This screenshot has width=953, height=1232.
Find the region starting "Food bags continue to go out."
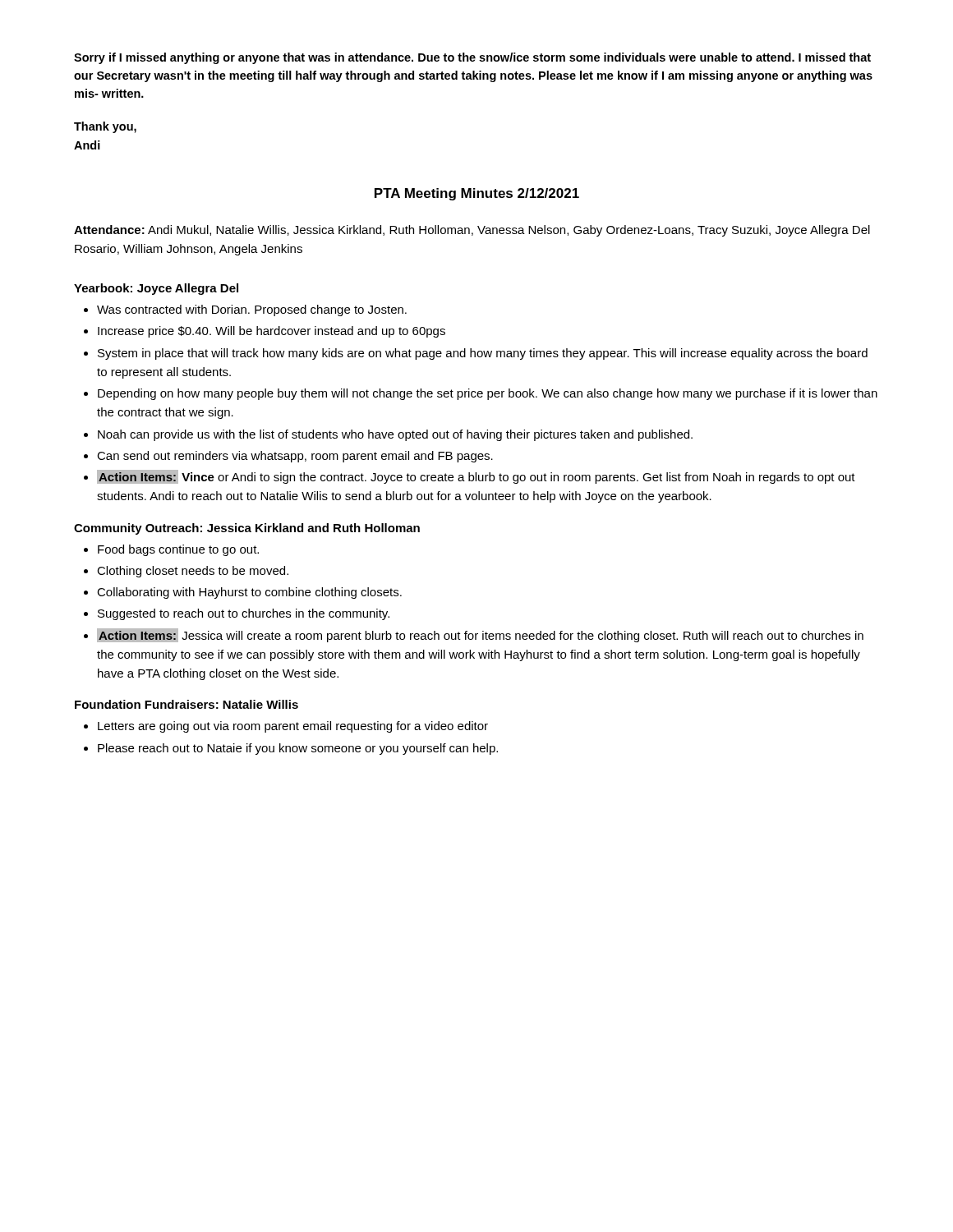click(x=178, y=549)
